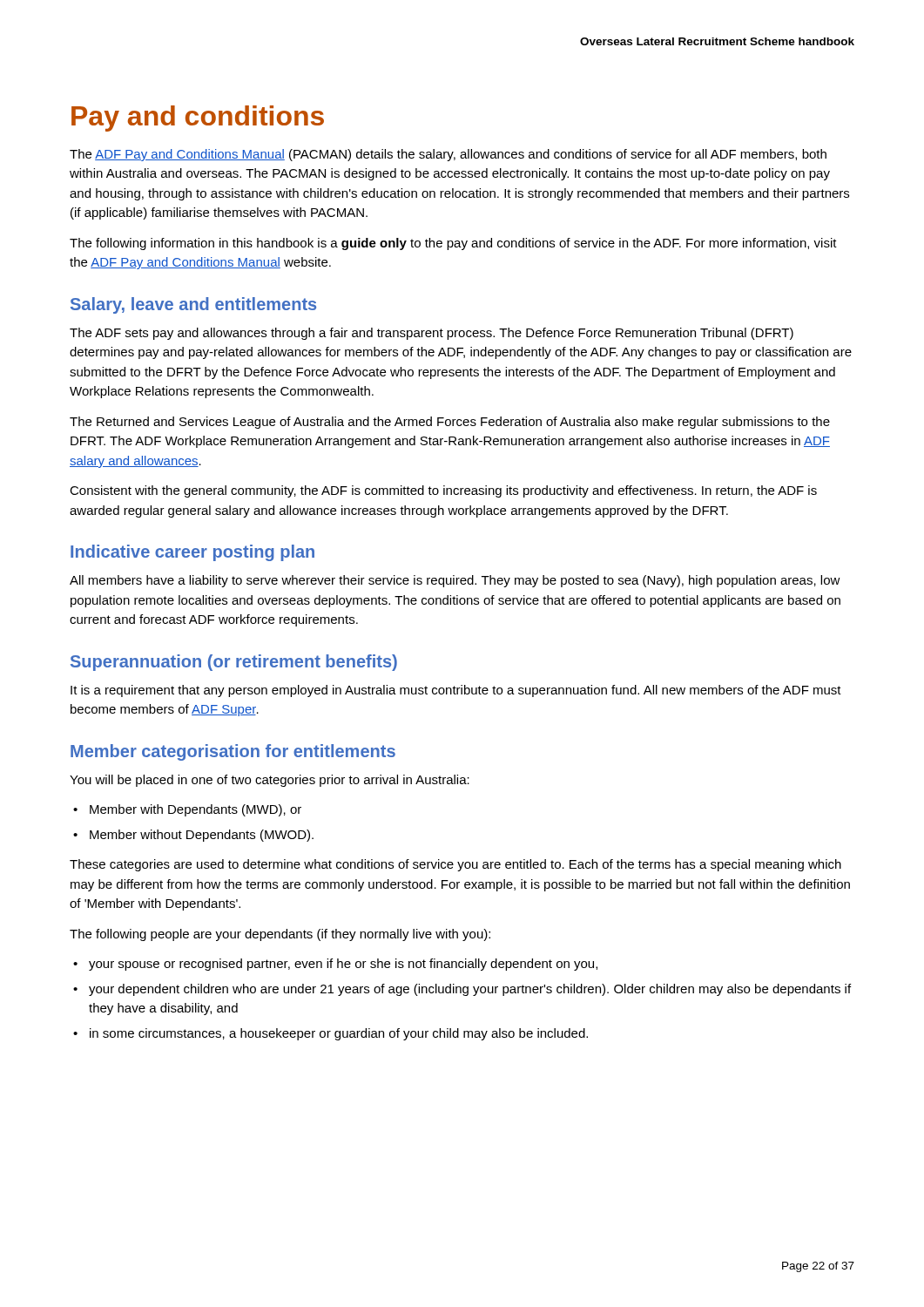
Task: Click on the region starting "Member without Dependants (MWOD)."
Action: [x=193, y=836]
